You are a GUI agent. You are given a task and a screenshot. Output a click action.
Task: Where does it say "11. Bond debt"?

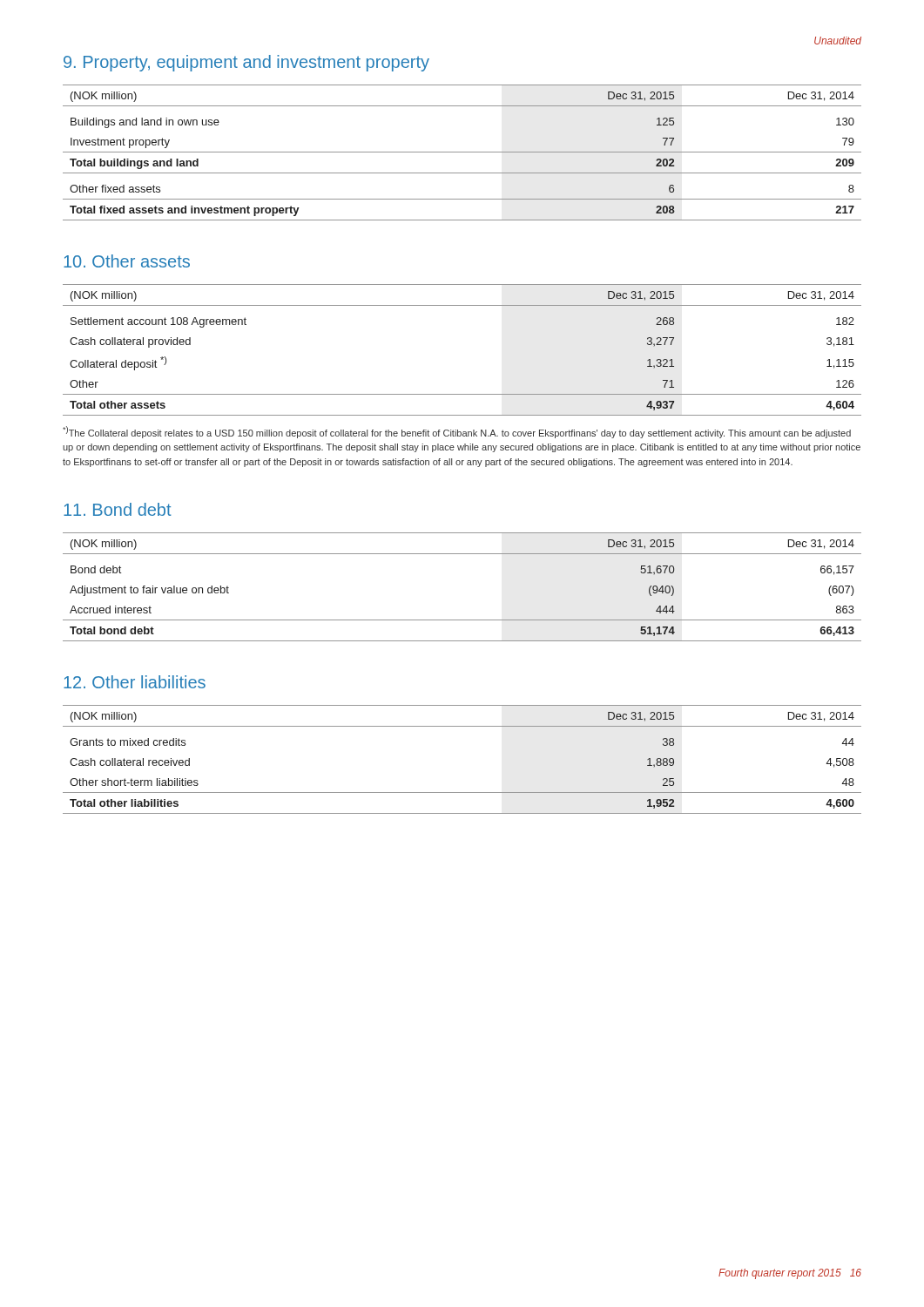117,510
